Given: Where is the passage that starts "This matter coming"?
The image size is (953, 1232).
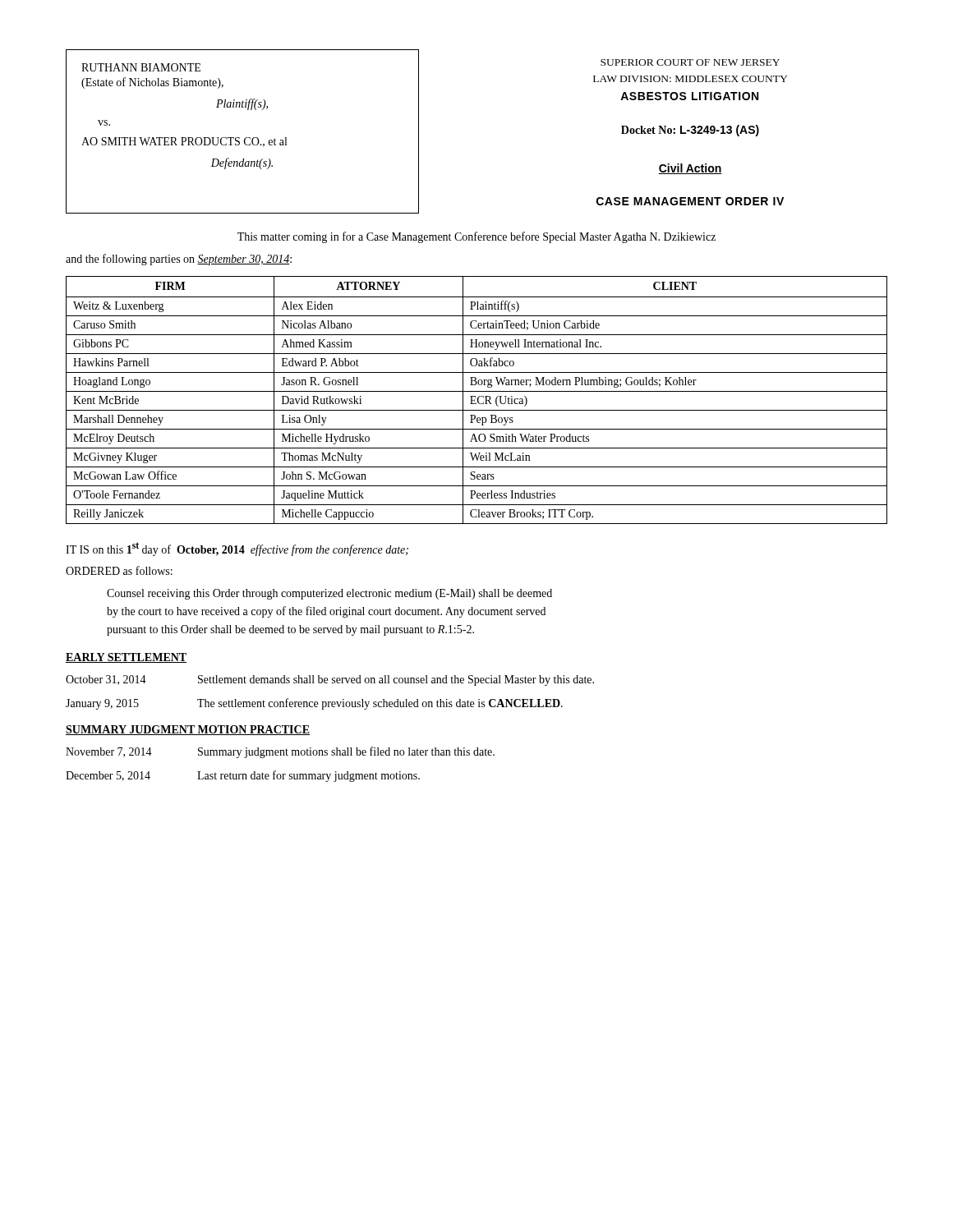Looking at the screenshot, I should click(476, 237).
